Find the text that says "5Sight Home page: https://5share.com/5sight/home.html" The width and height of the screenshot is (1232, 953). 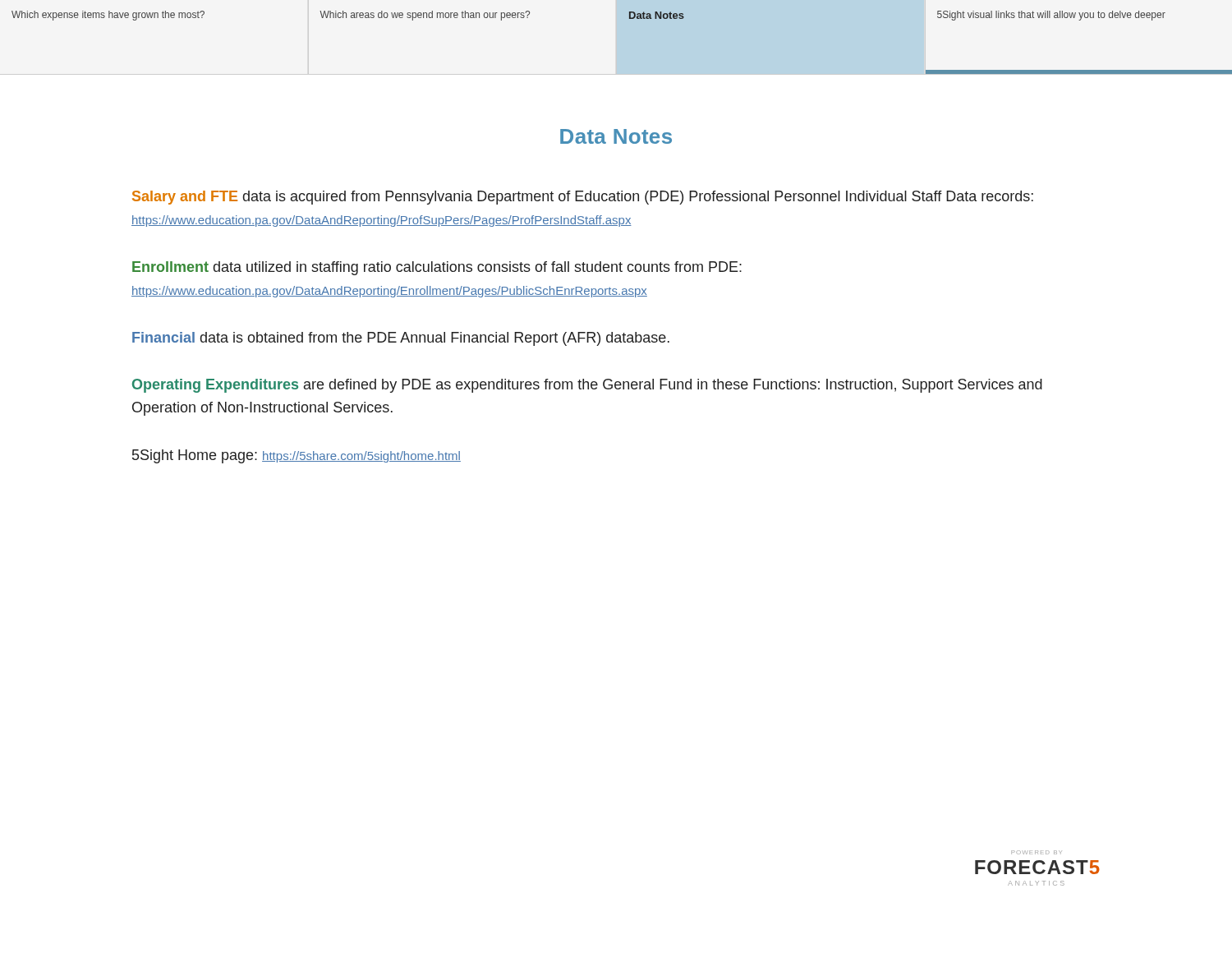pyautogui.click(x=296, y=455)
